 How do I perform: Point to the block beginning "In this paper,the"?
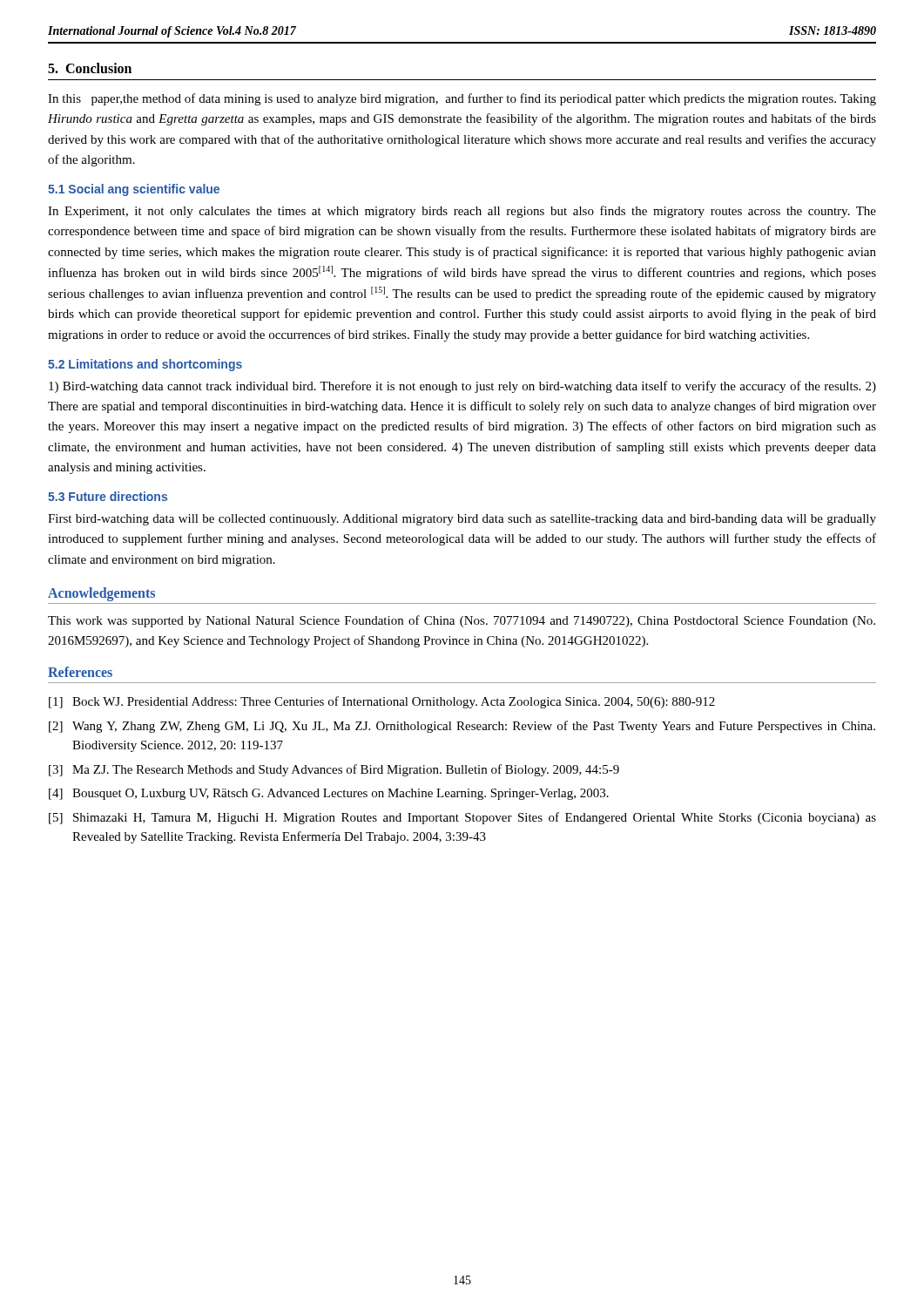(462, 129)
